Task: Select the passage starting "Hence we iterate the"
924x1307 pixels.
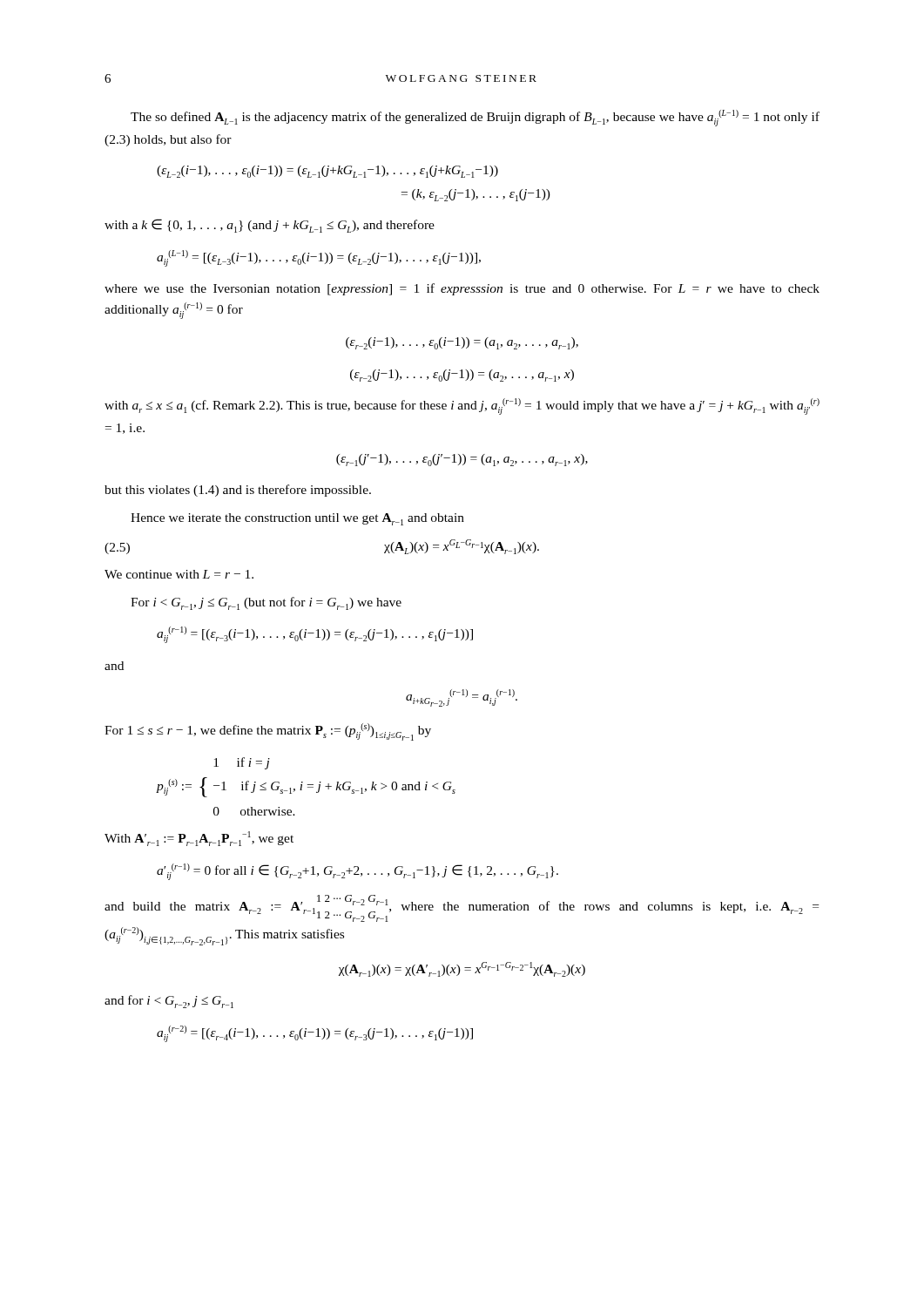Action: pyautogui.click(x=297, y=518)
